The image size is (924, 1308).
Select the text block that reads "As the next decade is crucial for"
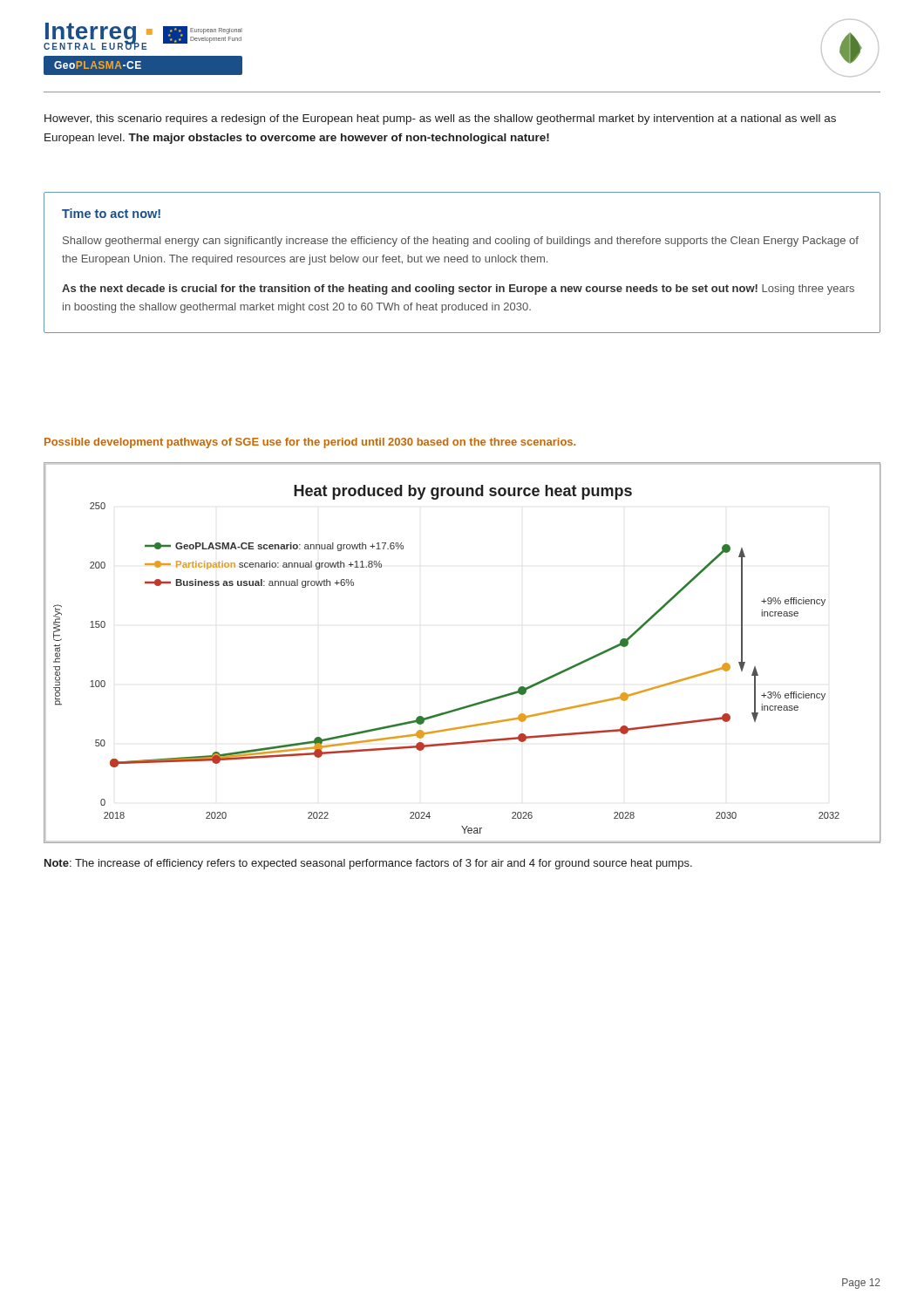(458, 297)
